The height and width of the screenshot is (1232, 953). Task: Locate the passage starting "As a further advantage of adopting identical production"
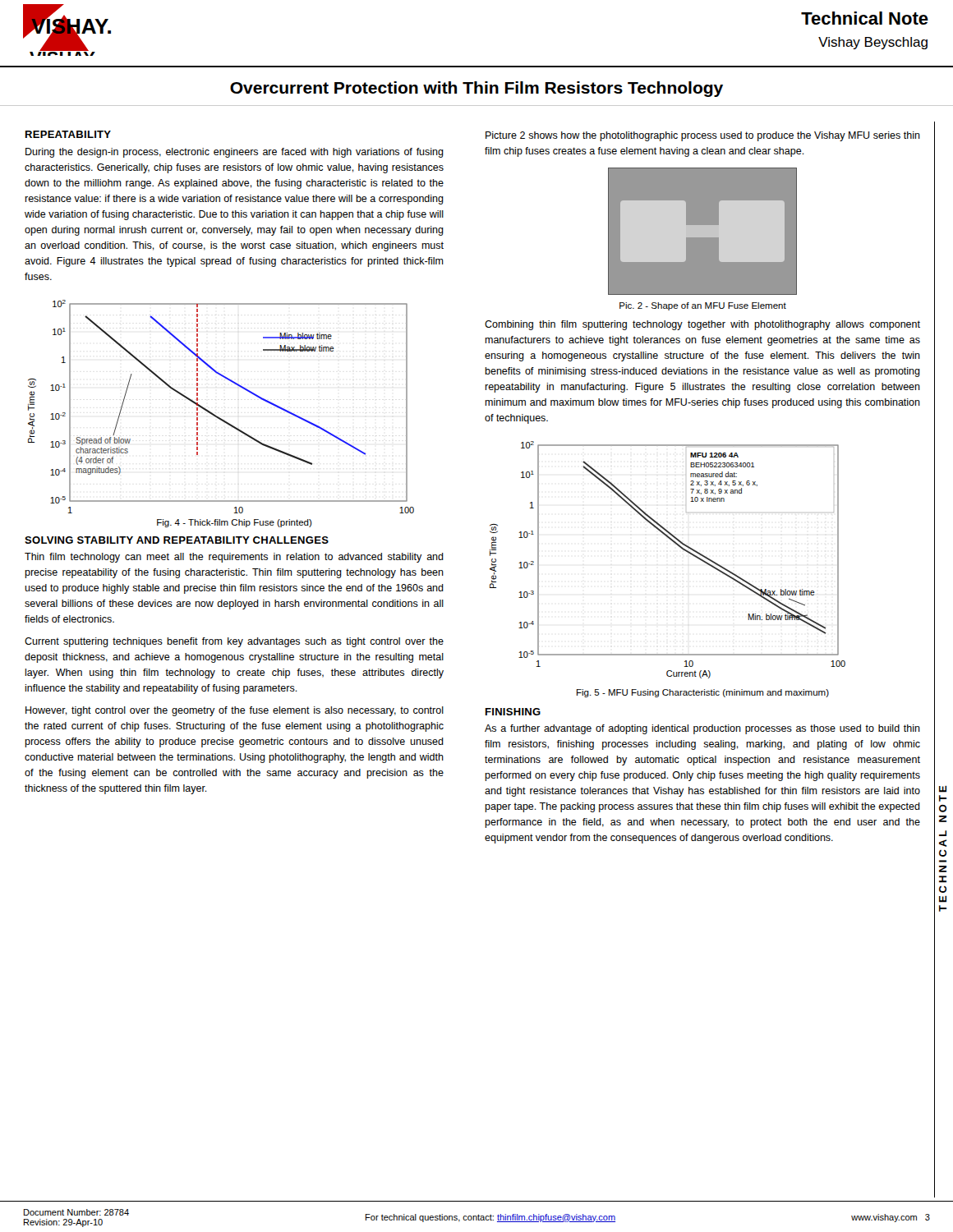(702, 783)
